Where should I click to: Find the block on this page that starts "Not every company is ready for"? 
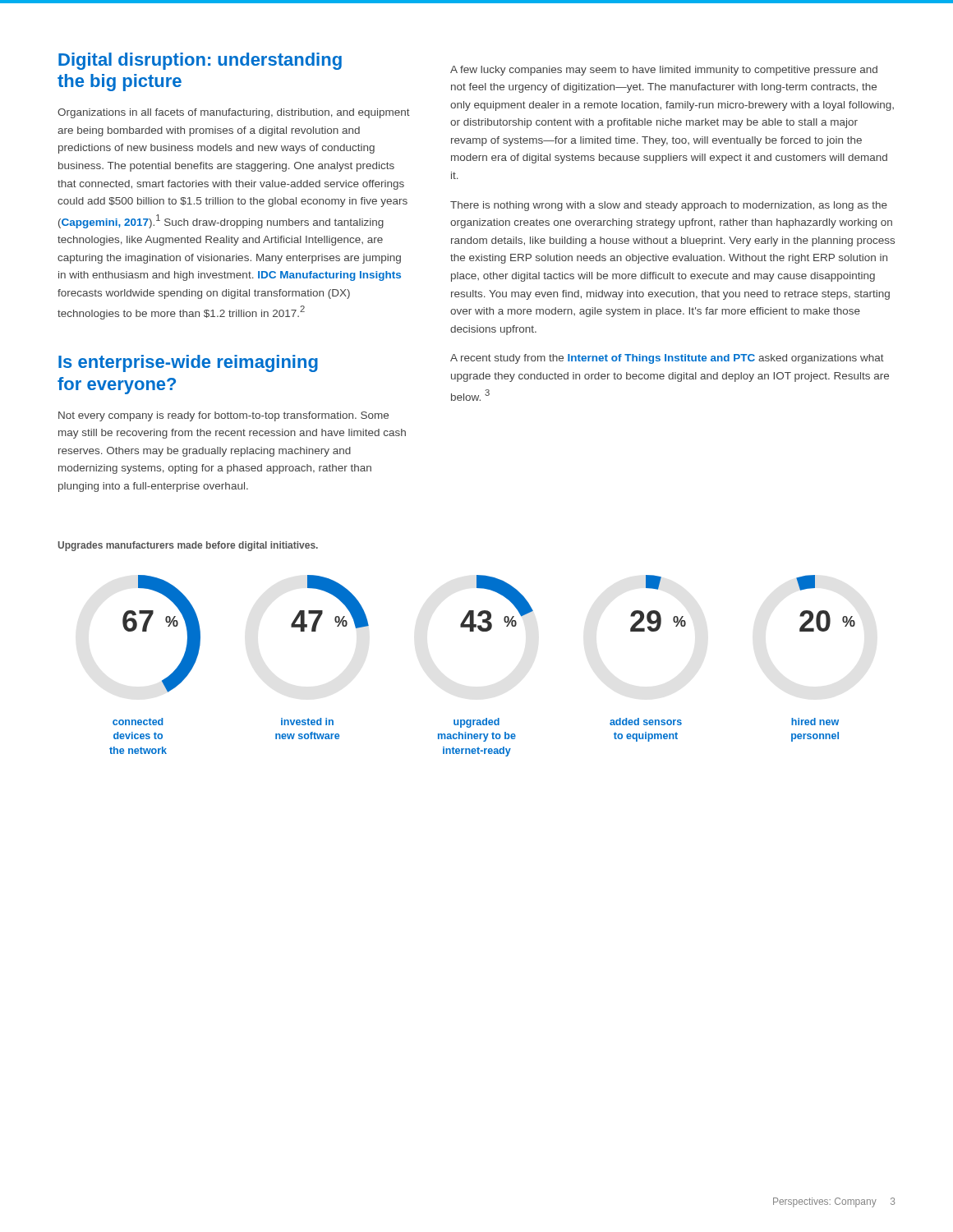click(x=234, y=451)
